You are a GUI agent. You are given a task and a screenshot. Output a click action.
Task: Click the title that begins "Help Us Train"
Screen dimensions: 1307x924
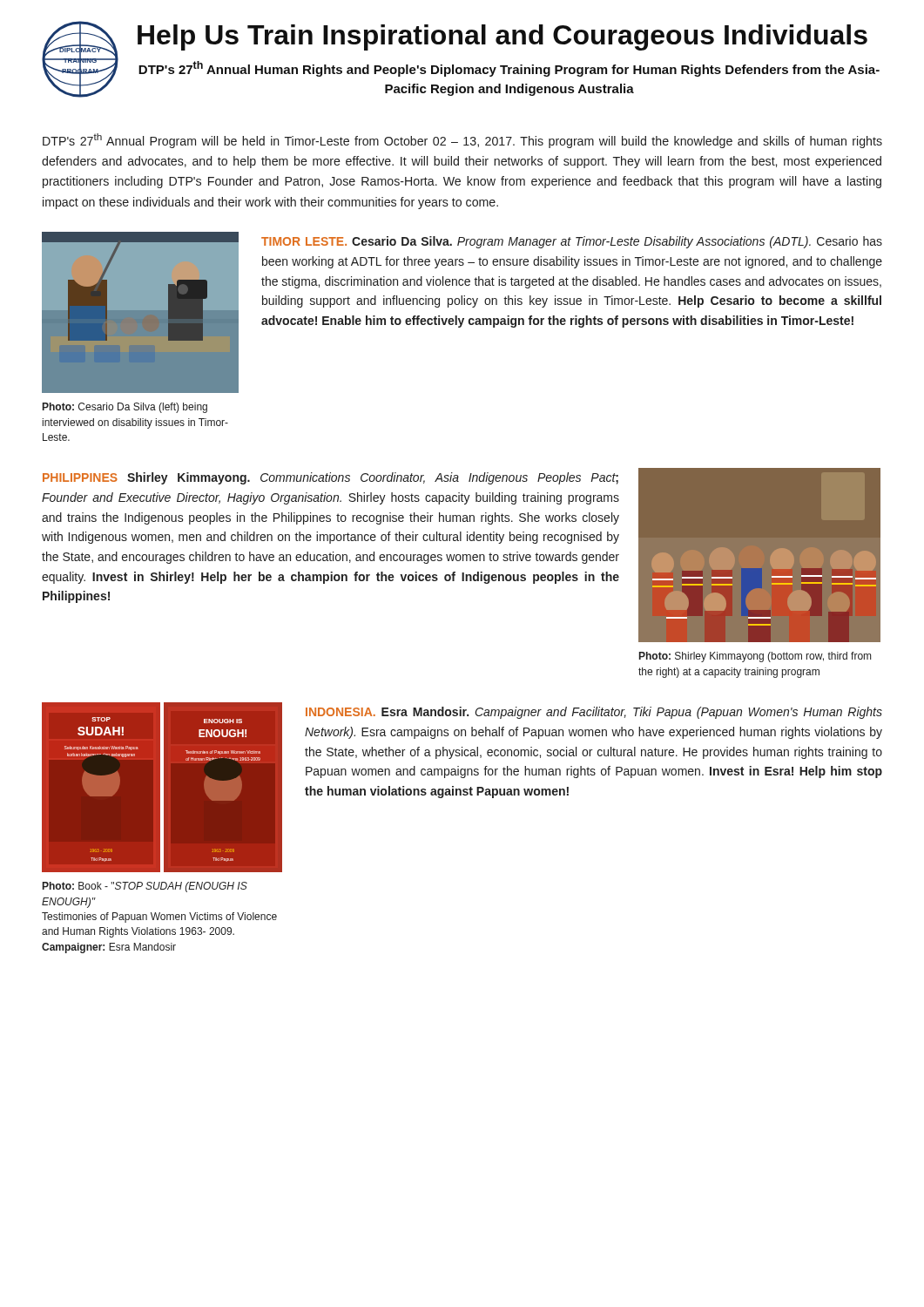(502, 35)
